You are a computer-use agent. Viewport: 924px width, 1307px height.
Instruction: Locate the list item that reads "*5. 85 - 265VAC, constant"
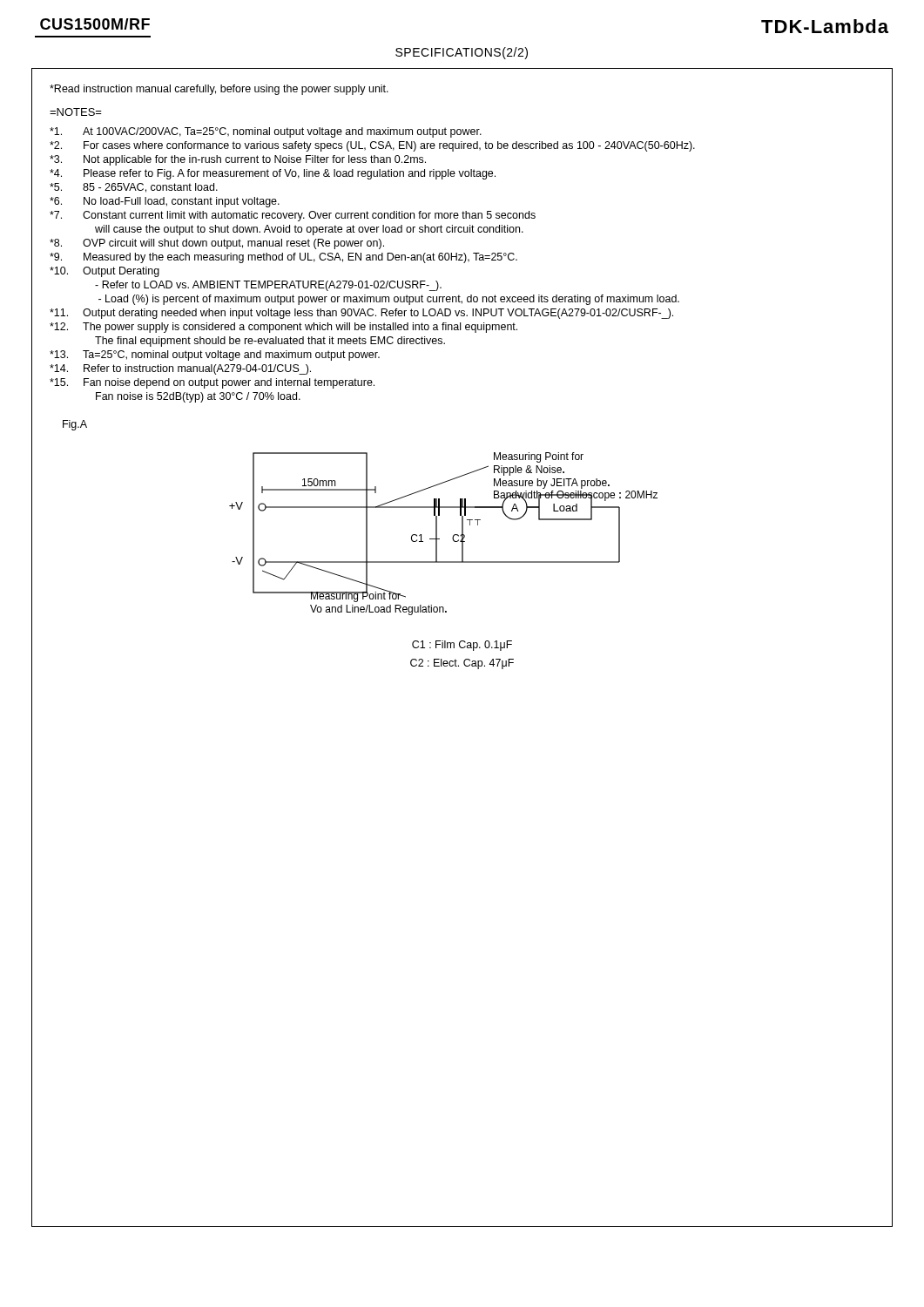462,187
